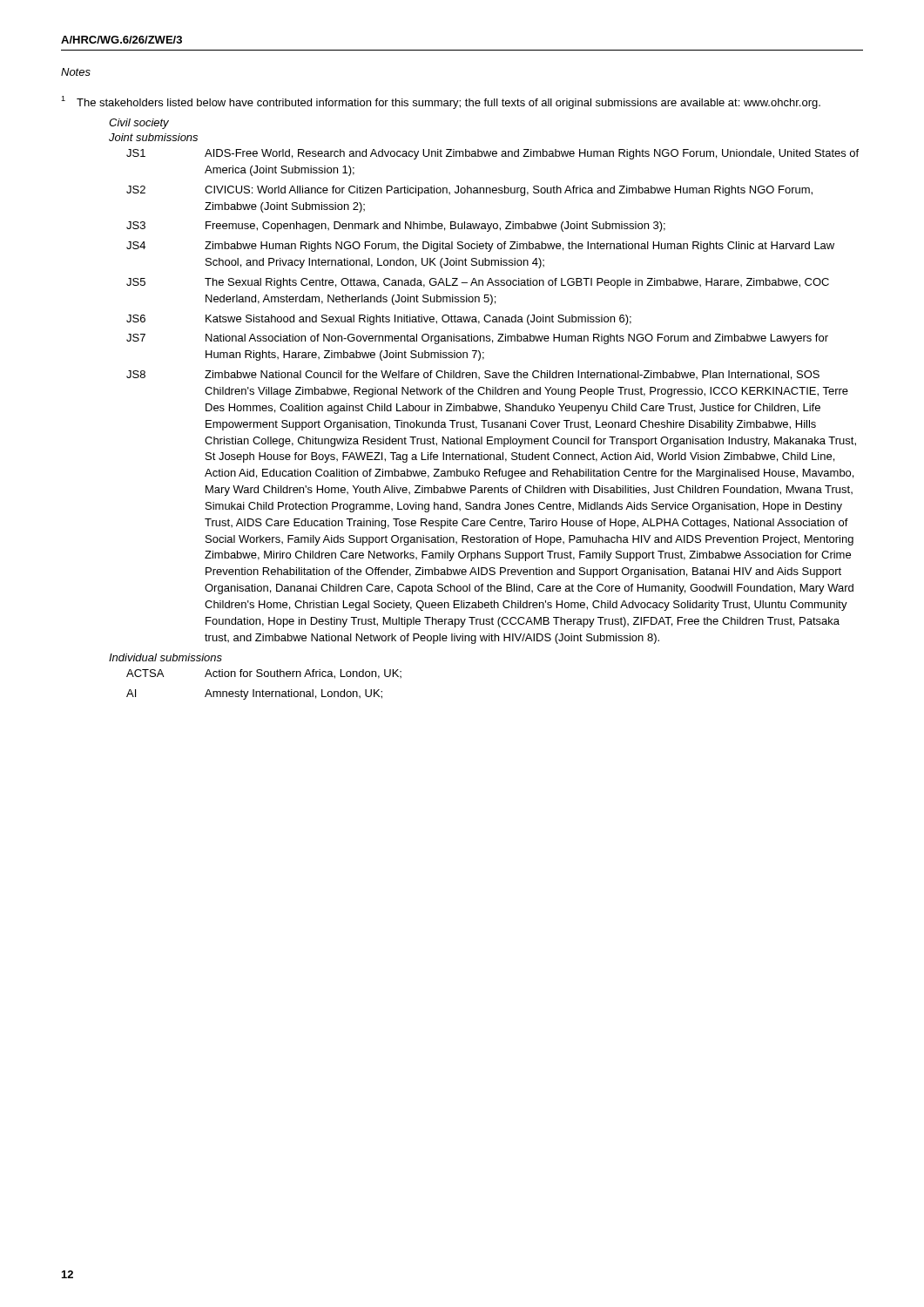Viewport: 924px width, 1307px height.
Task: Click on the block starting "JS5 The Sexual Rights Centre,"
Action: pyautogui.click(x=486, y=291)
